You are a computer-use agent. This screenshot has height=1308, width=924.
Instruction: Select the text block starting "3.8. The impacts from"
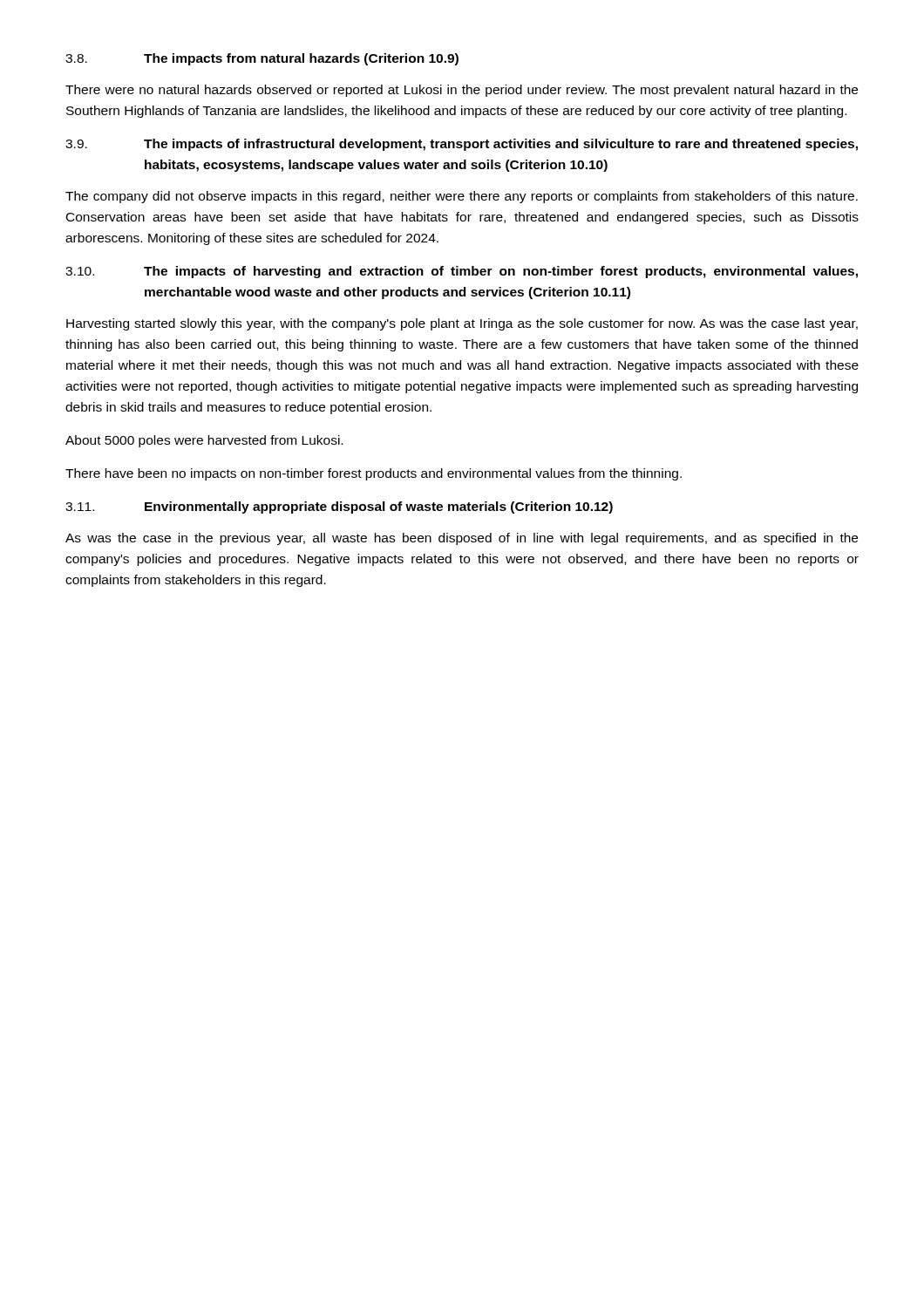click(462, 58)
